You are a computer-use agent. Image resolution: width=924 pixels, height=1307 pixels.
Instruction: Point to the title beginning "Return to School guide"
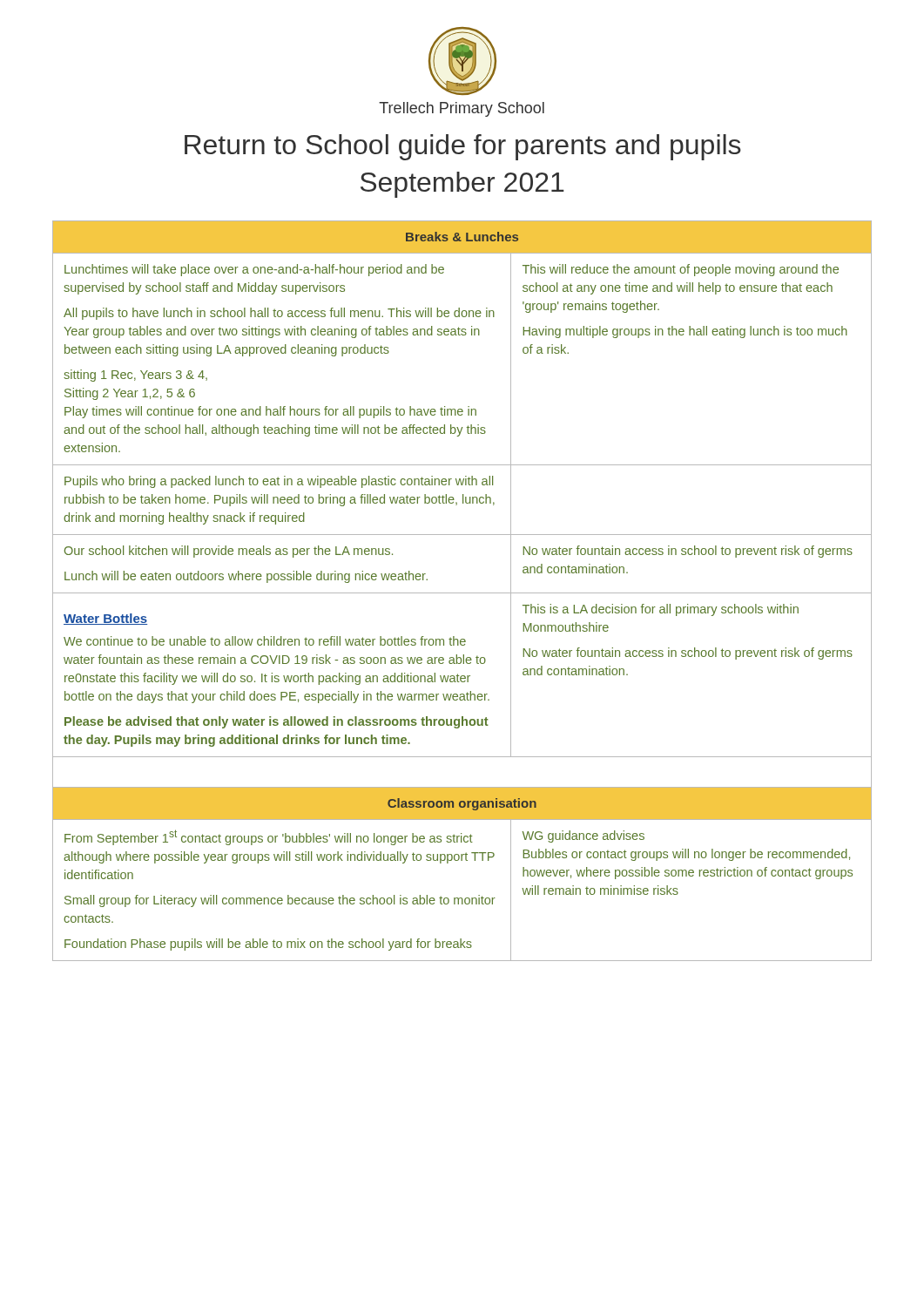(462, 164)
